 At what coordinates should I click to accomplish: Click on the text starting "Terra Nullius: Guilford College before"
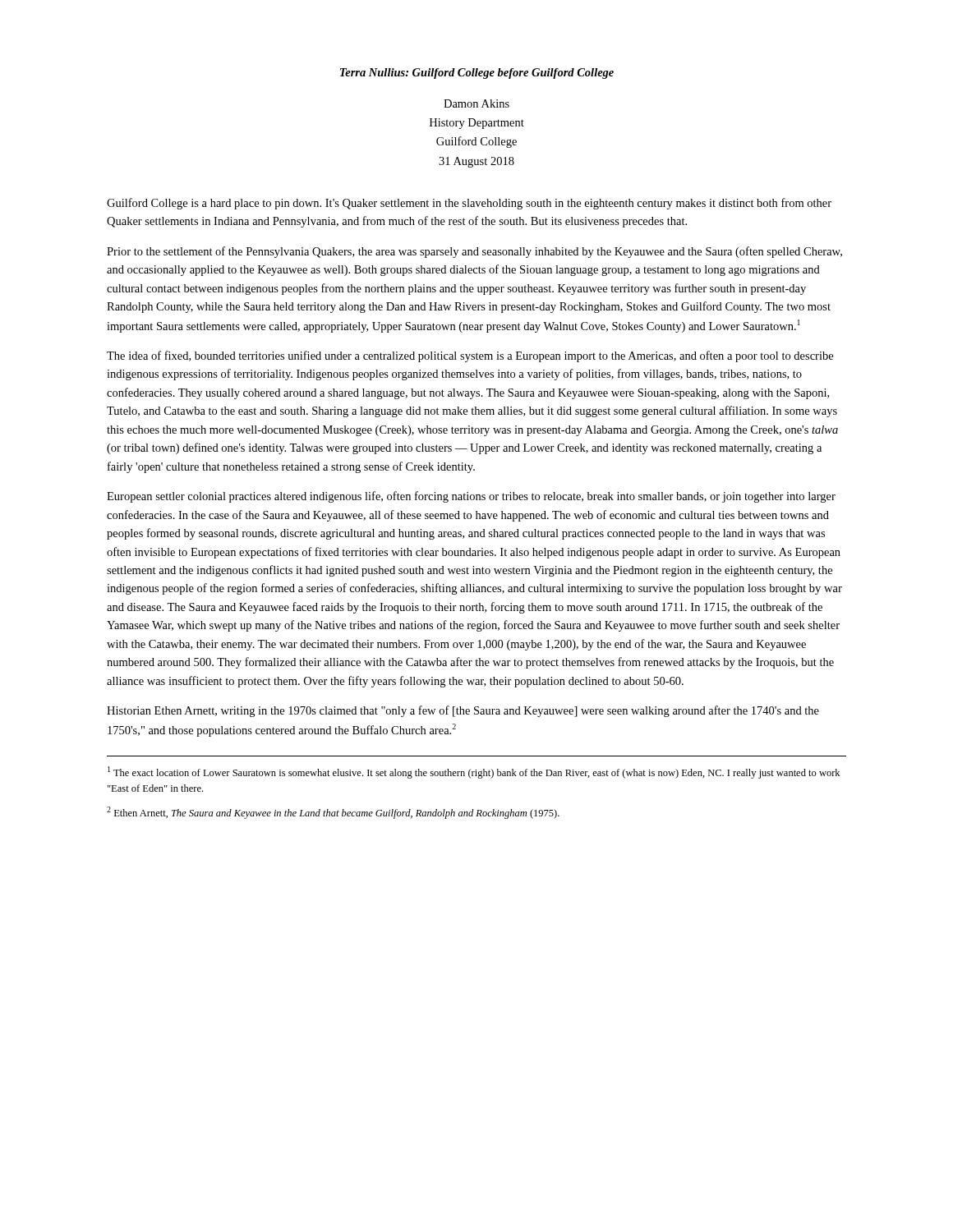tap(476, 72)
